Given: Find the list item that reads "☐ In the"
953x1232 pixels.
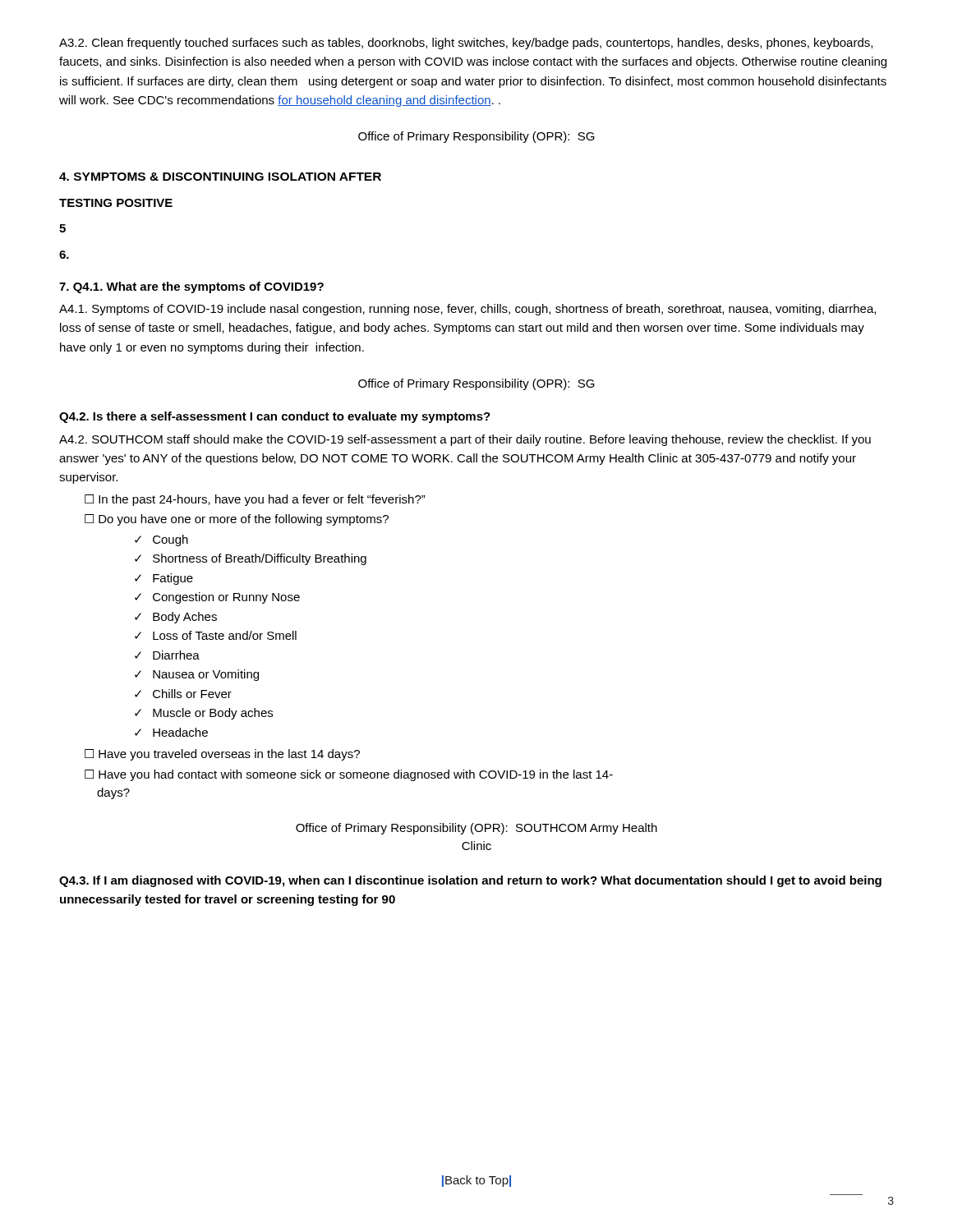Looking at the screenshot, I should click(x=255, y=499).
